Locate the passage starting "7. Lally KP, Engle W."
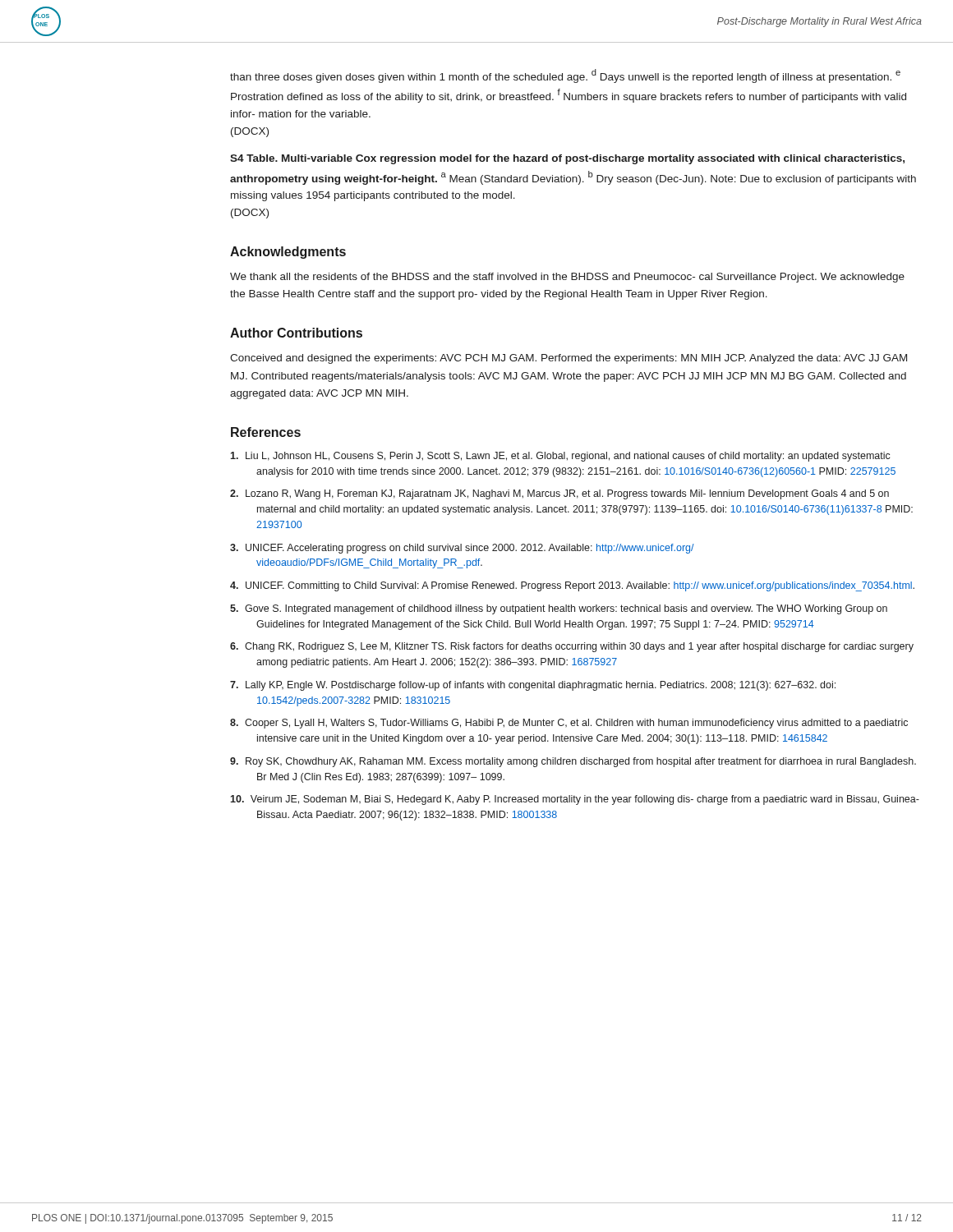 click(533, 693)
